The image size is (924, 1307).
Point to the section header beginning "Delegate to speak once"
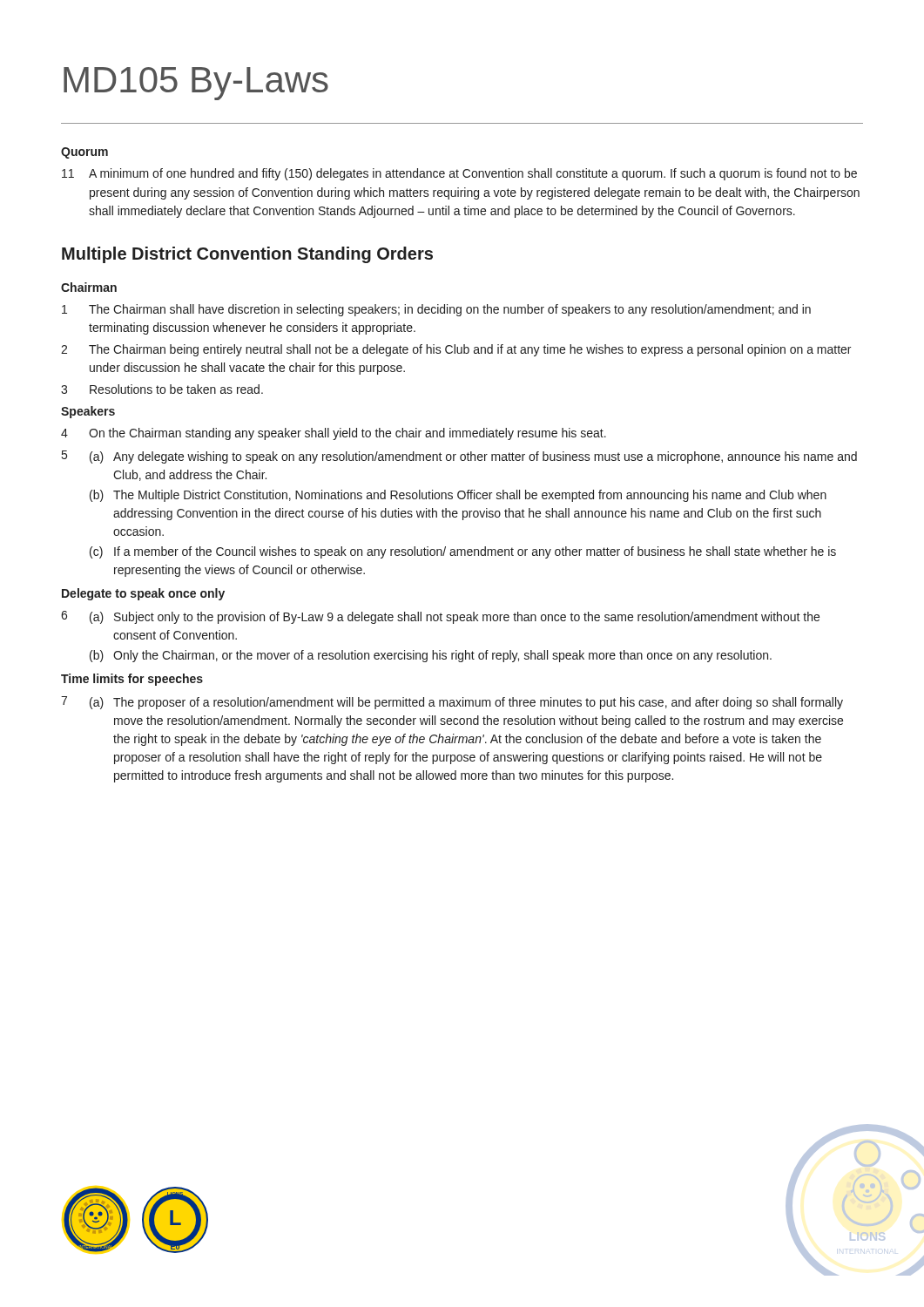143,594
